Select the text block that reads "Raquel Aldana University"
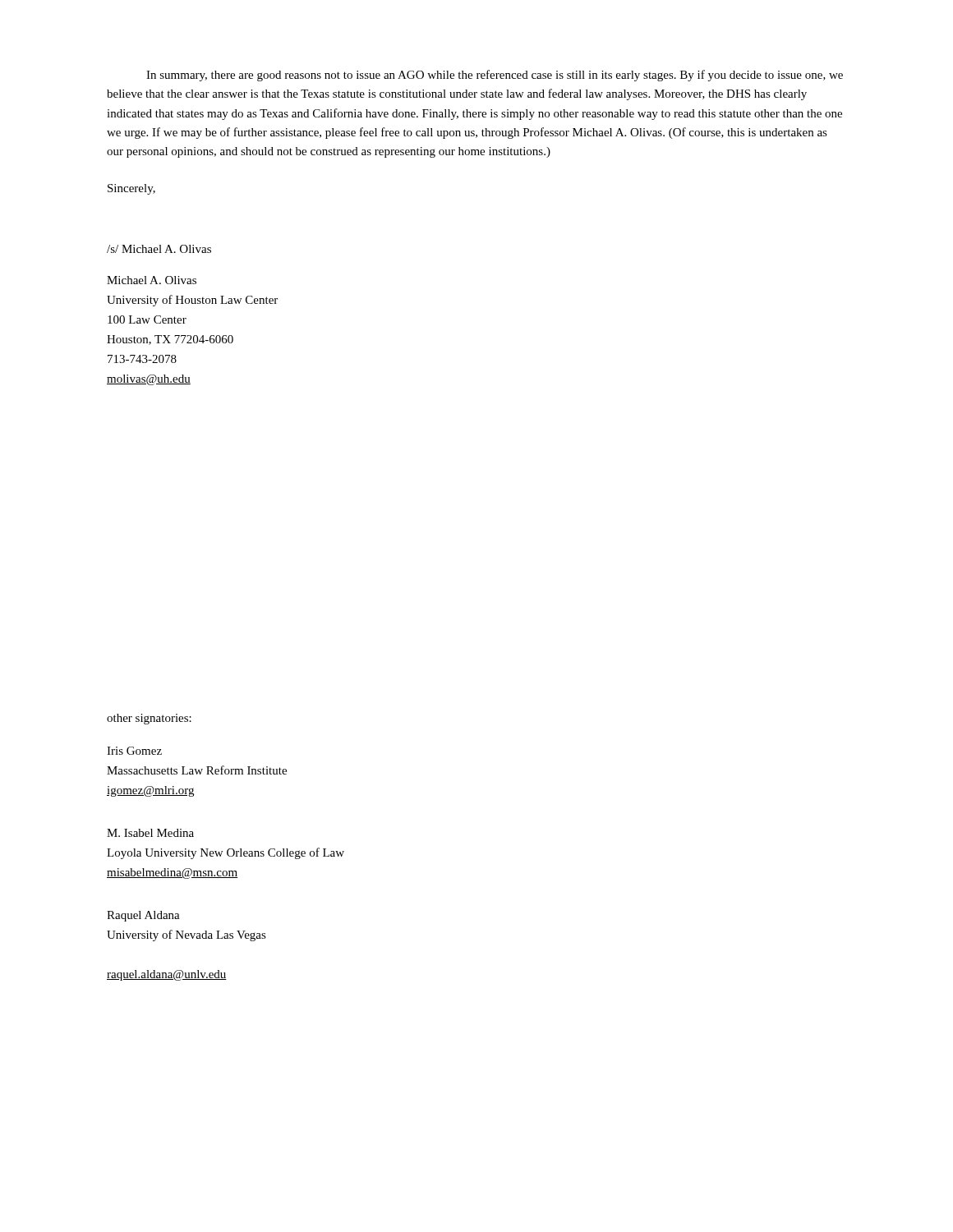 click(x=186, y=945)
